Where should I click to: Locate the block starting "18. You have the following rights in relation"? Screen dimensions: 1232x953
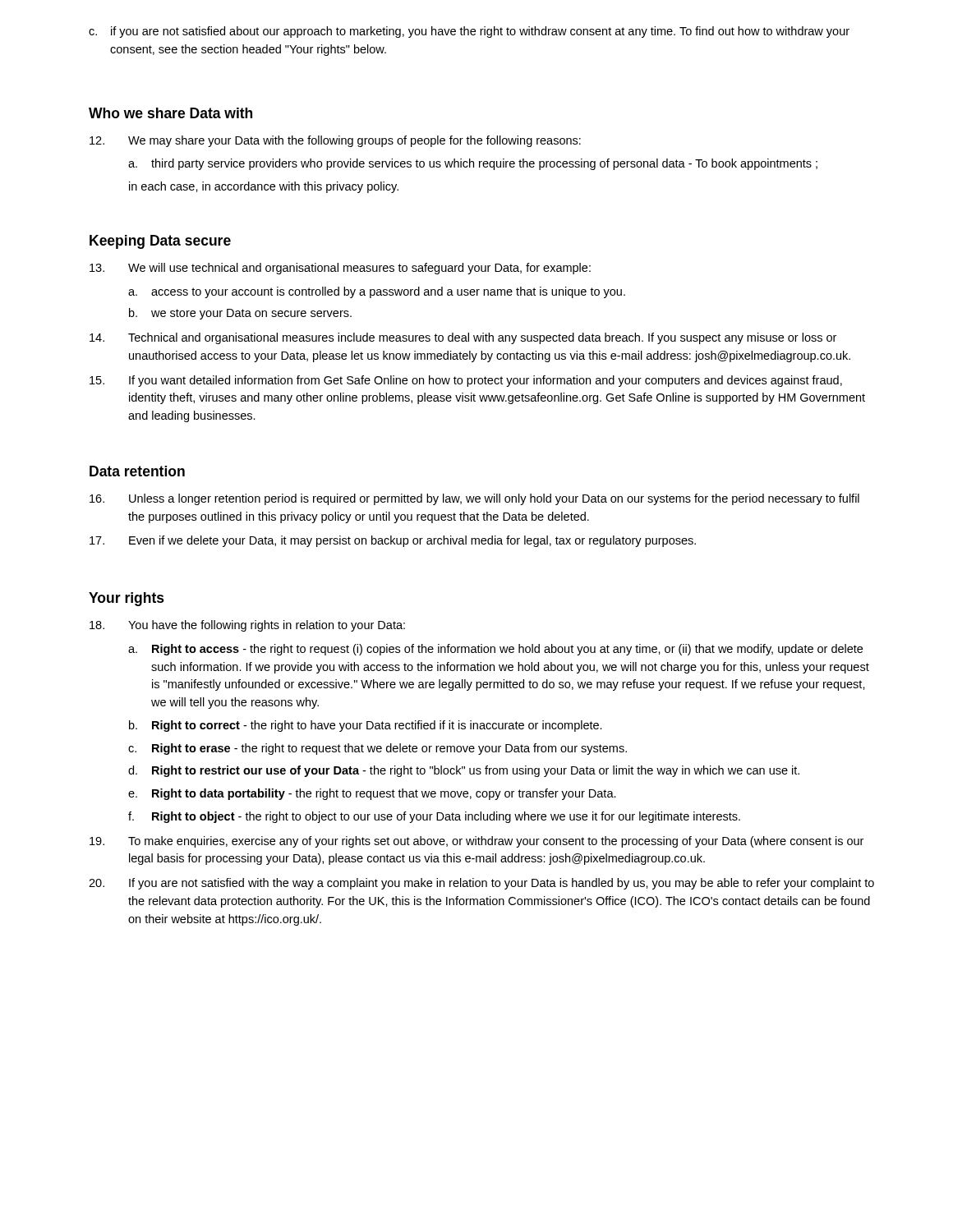247,626
